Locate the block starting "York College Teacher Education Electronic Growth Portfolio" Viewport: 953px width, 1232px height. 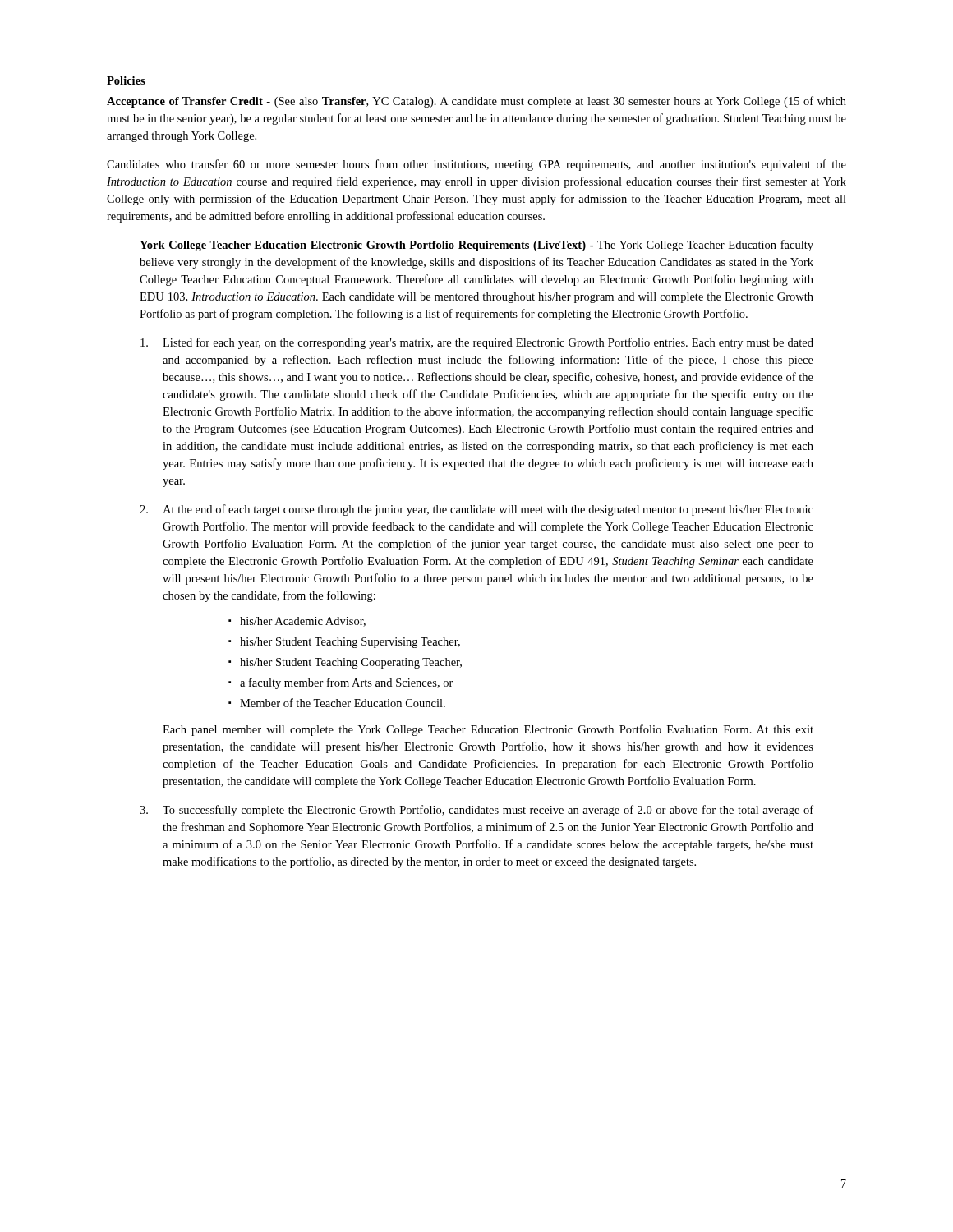tap(476, 279)
